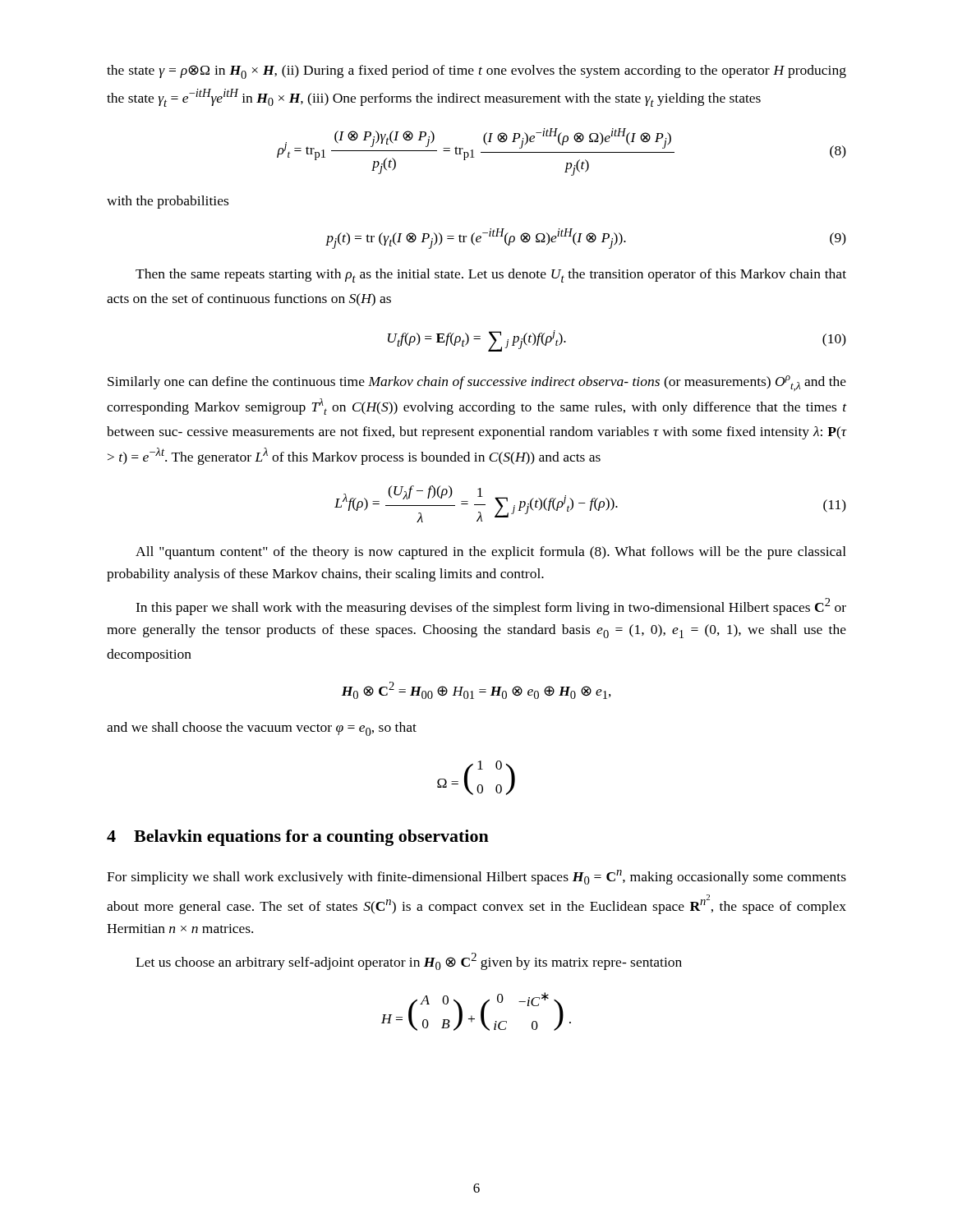The width and height of the screenshot is (953, 1232).
Task: Point to "with the probabilities"
Action: 168,202
